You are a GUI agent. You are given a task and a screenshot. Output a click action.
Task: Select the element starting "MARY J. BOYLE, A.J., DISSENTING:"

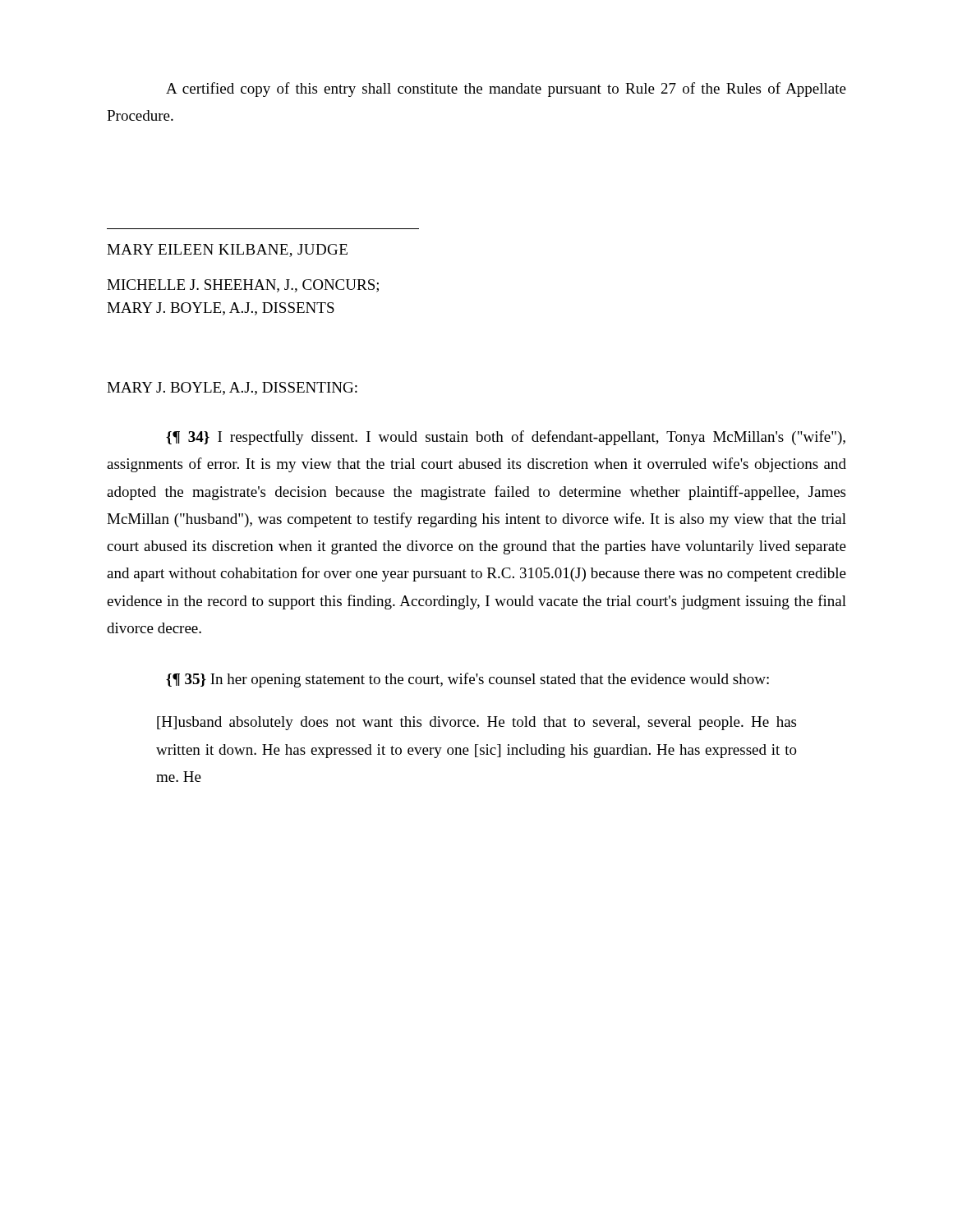point(232,387)
